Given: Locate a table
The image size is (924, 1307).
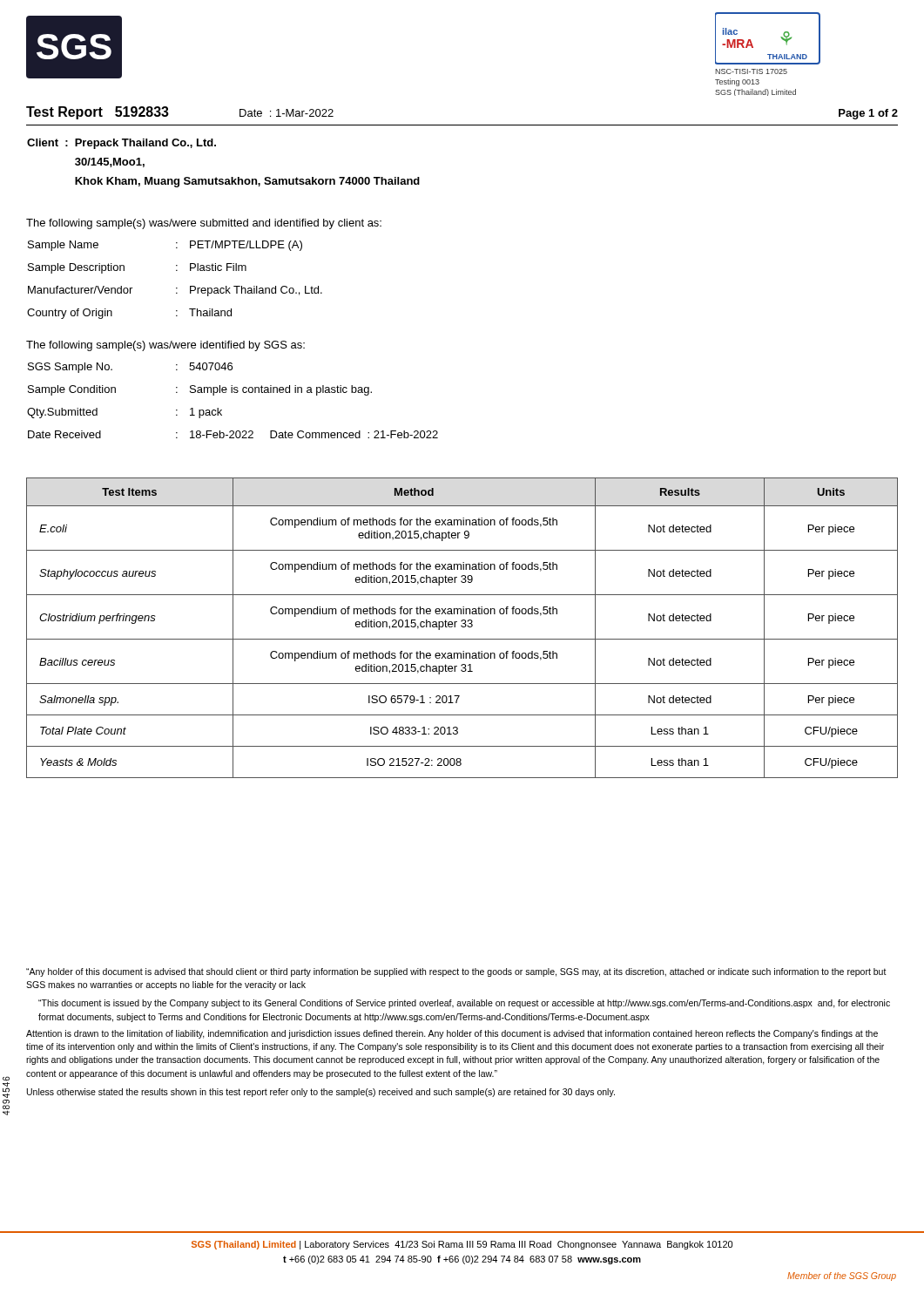Looking at the screenshot, I should click(462, 628).
